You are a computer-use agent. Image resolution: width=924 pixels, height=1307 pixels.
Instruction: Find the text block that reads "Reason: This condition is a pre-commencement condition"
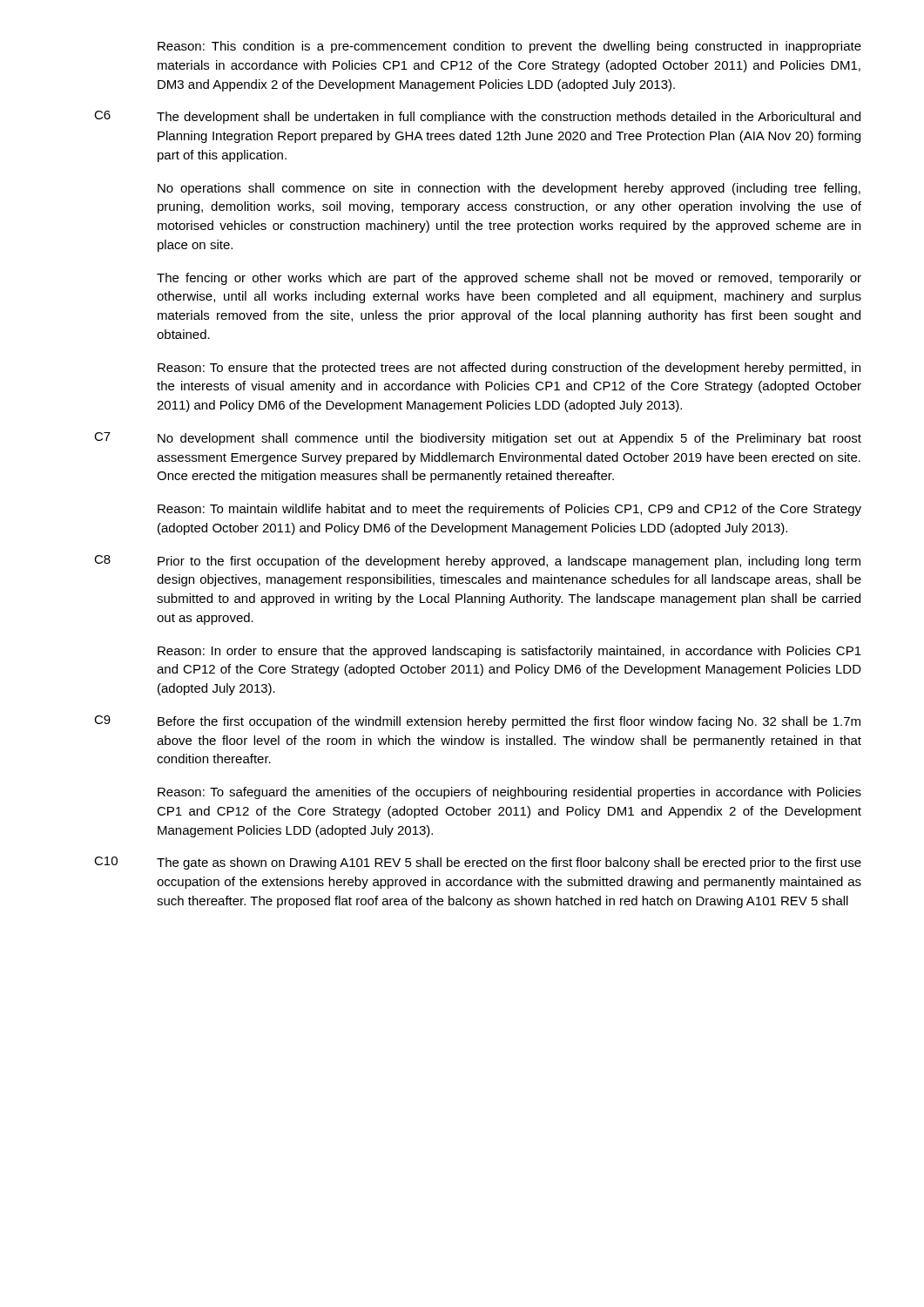(x=509, y=65)
